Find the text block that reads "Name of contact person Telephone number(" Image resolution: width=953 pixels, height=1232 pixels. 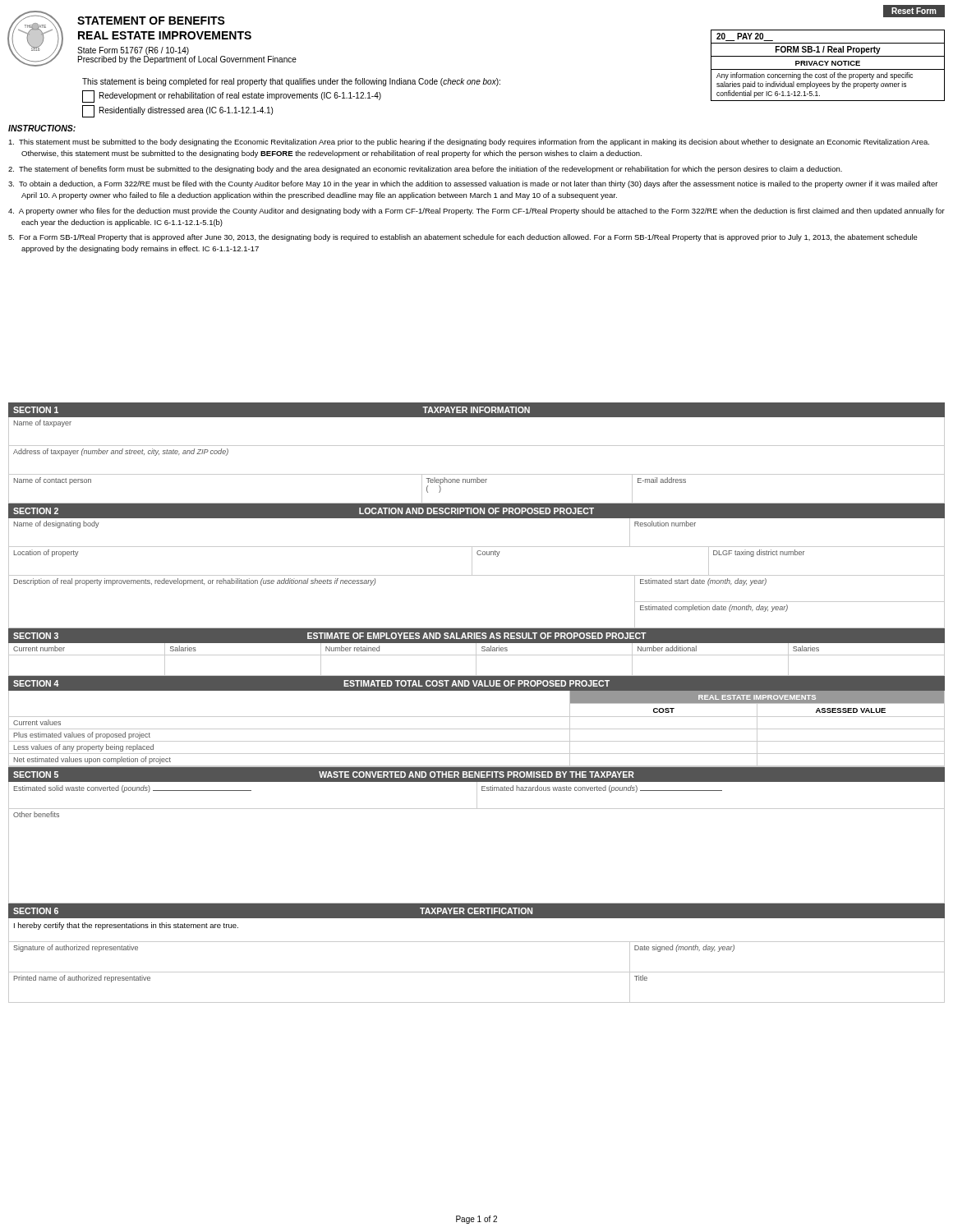coord(476,489)
